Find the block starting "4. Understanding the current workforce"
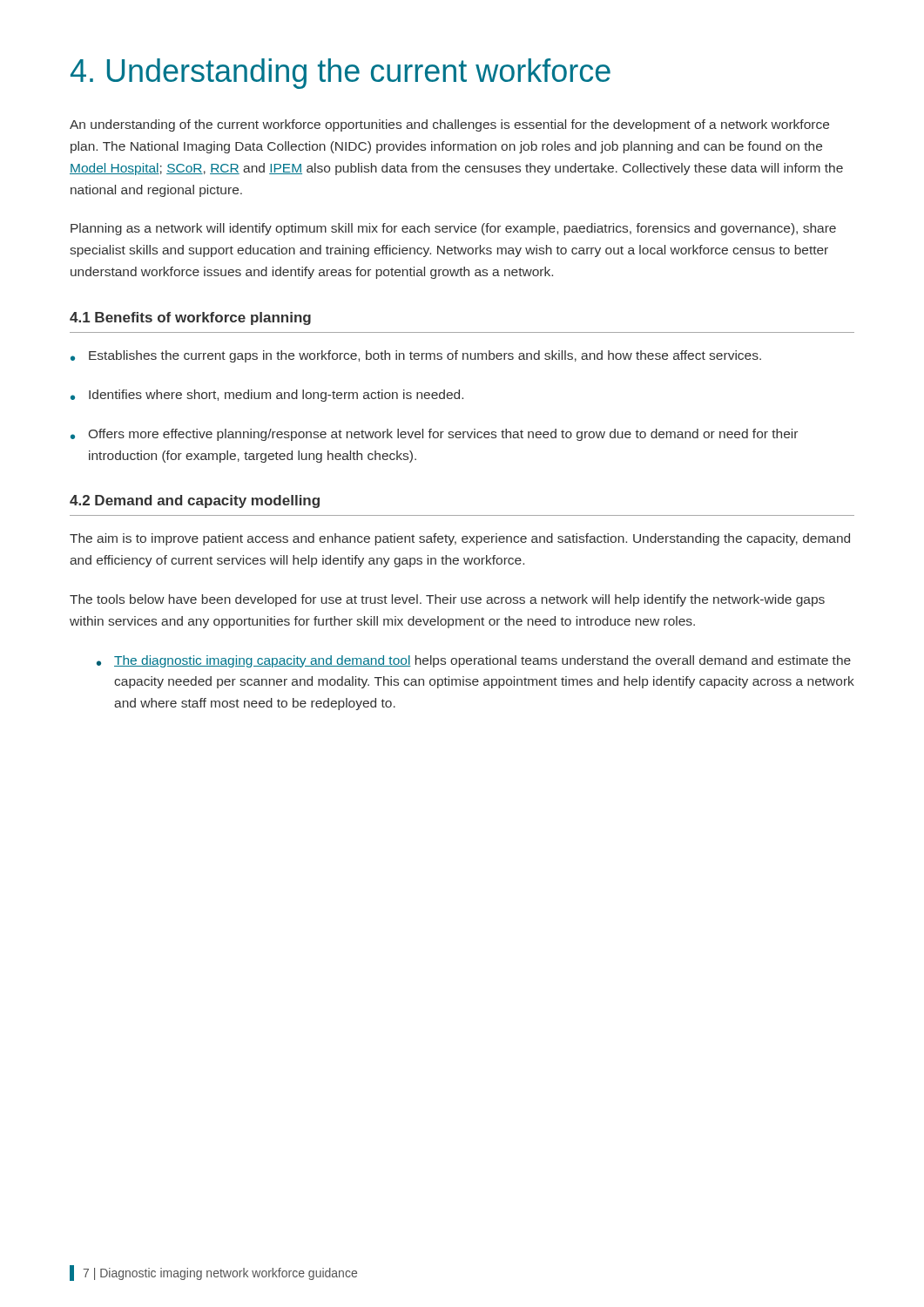Viewport: 924px width, 1307px height. (462, 71)
